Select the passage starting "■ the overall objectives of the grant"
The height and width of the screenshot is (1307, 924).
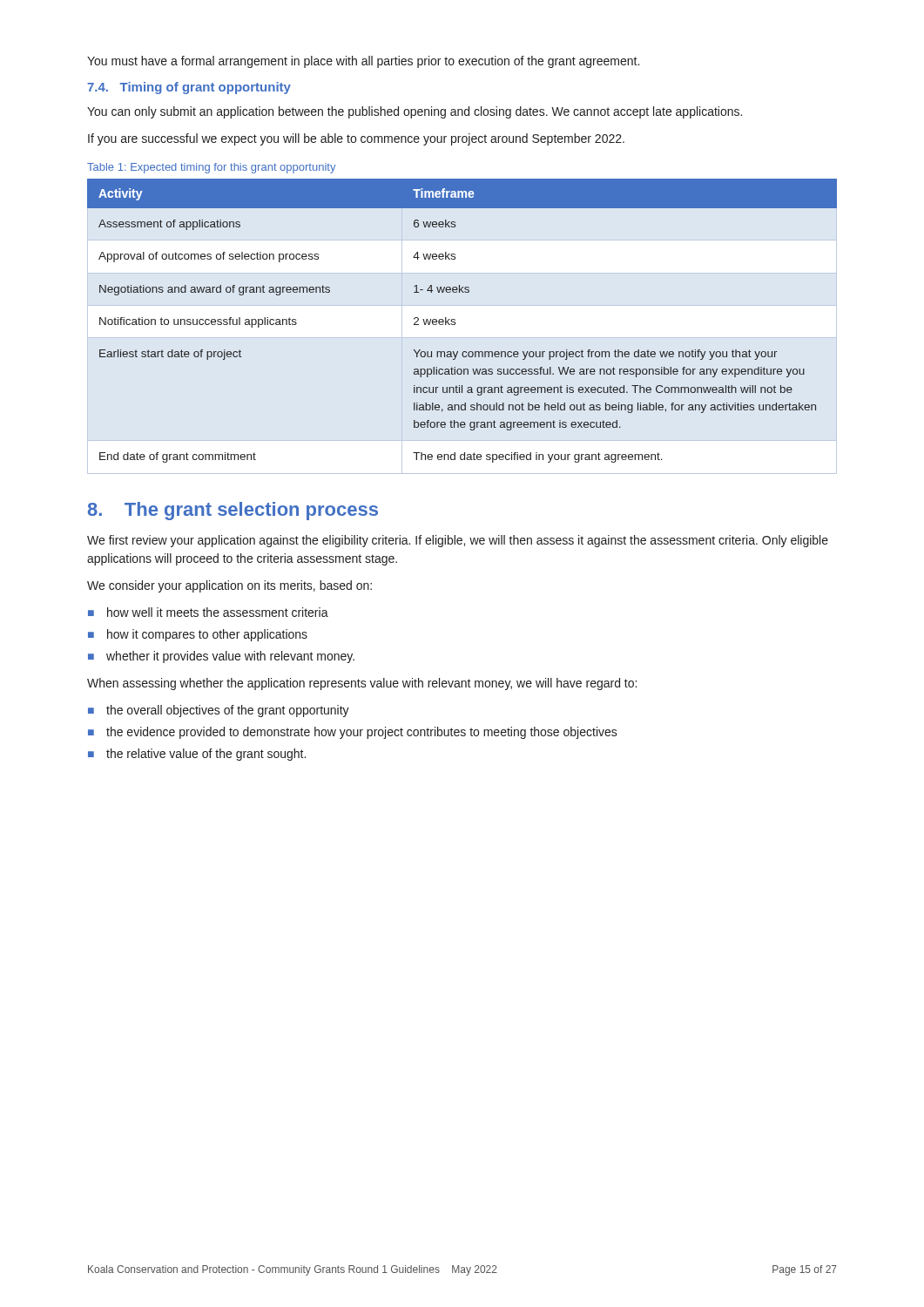point(218,710)
